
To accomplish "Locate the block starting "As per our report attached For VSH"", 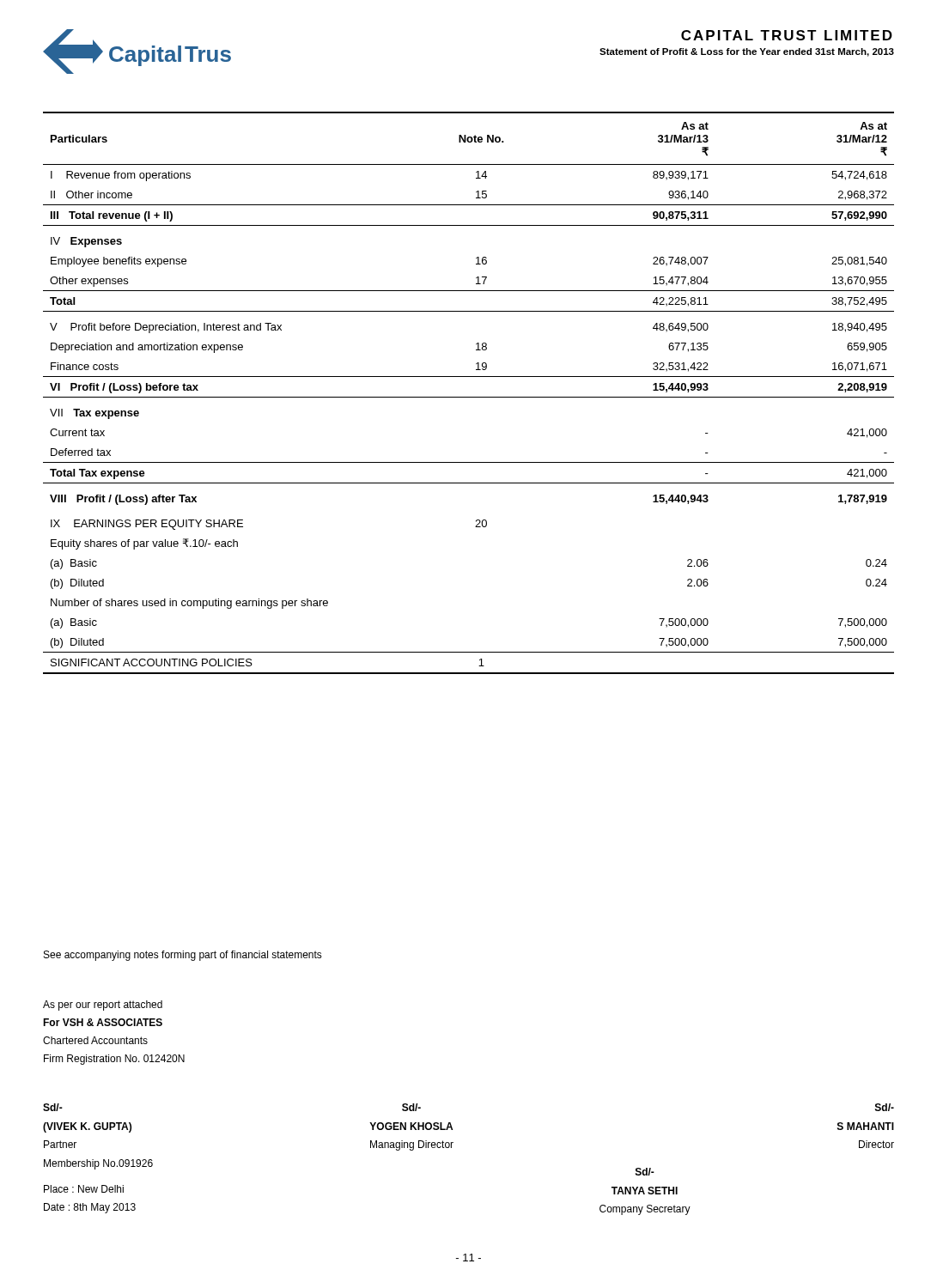I will [114, 1032].
